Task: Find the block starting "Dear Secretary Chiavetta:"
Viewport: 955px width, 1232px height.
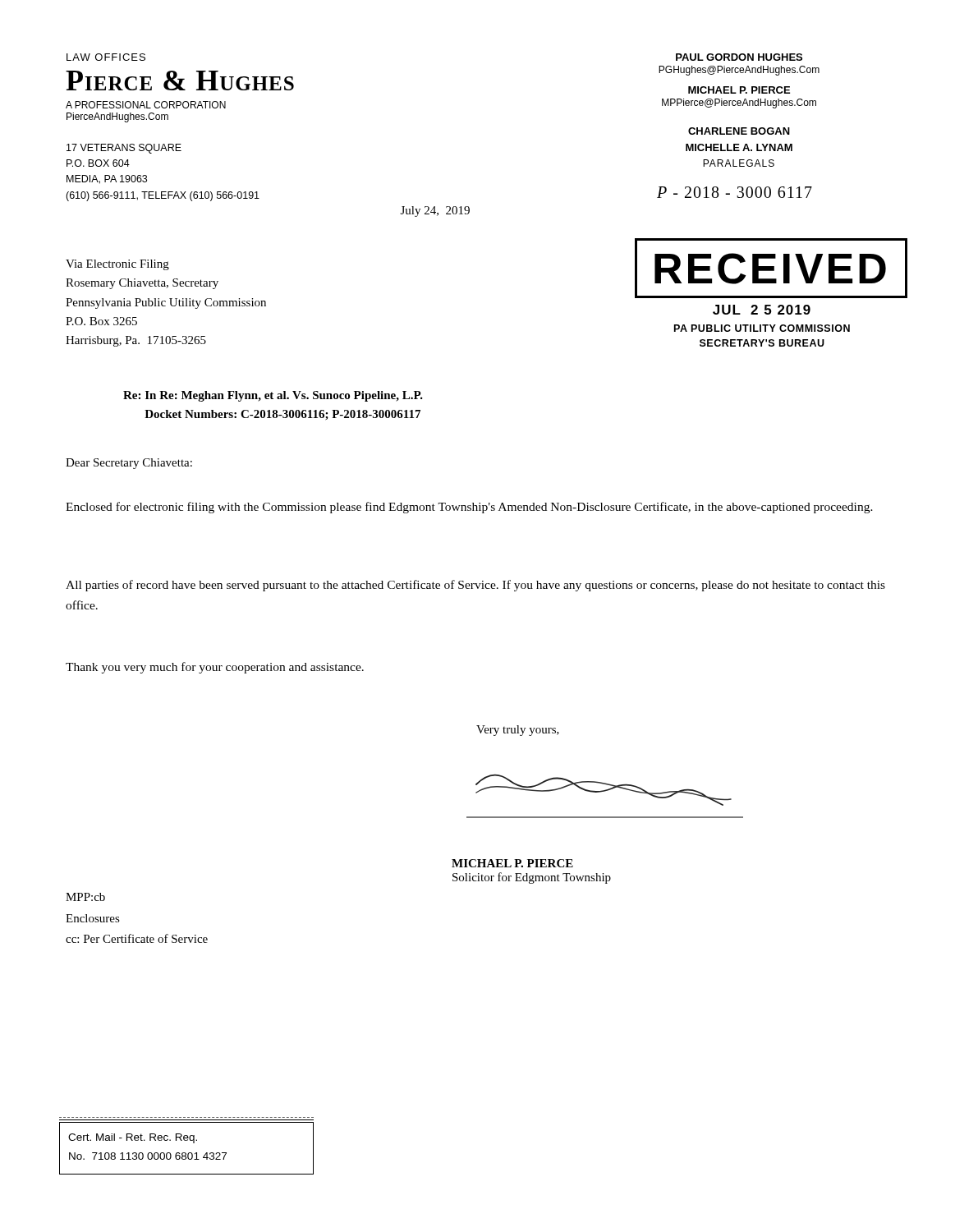Action: [129, 462]
